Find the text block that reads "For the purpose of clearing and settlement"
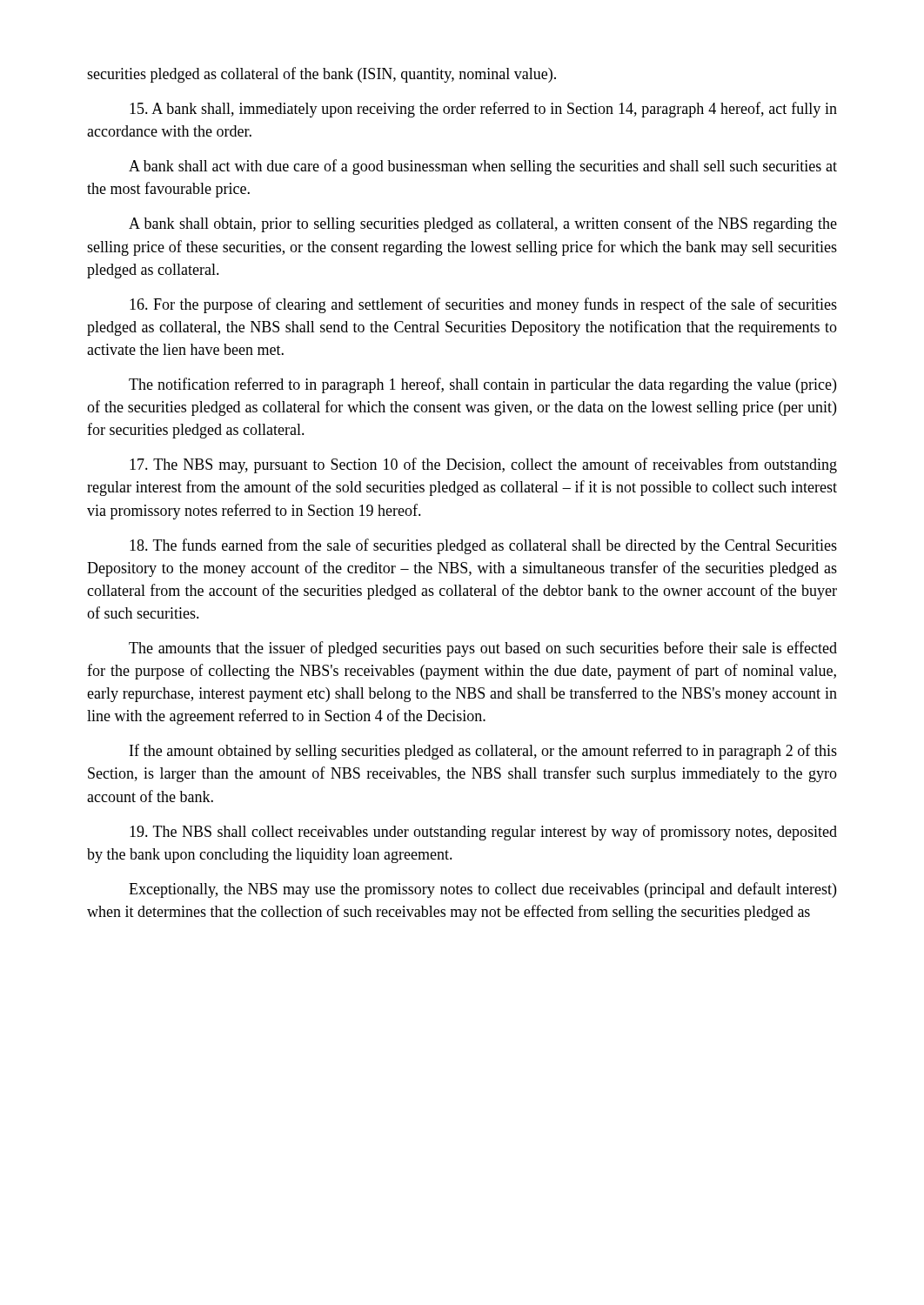This screenshot has width=924, height=1305. 462,327
